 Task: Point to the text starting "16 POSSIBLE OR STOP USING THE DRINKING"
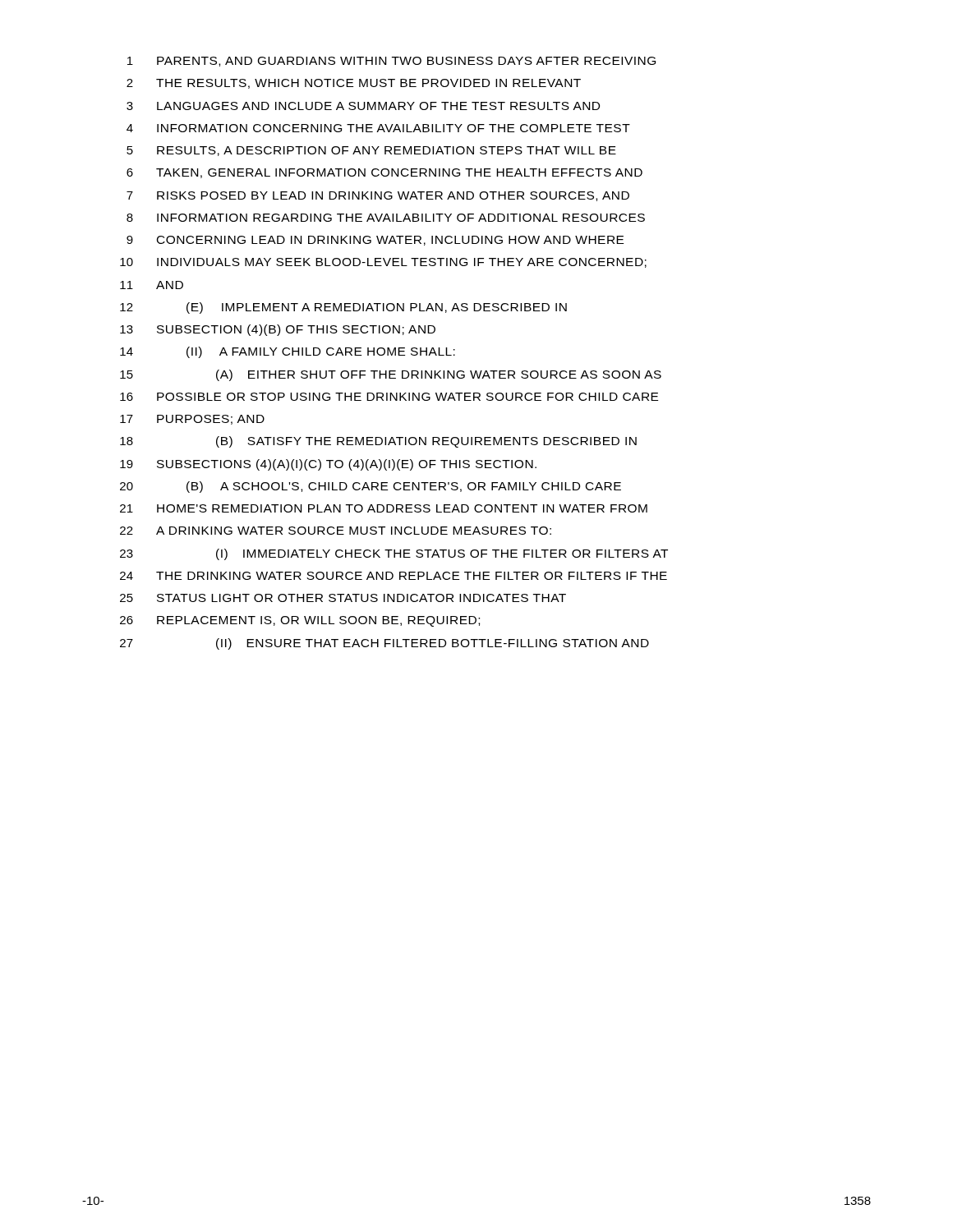coord(485,396)
